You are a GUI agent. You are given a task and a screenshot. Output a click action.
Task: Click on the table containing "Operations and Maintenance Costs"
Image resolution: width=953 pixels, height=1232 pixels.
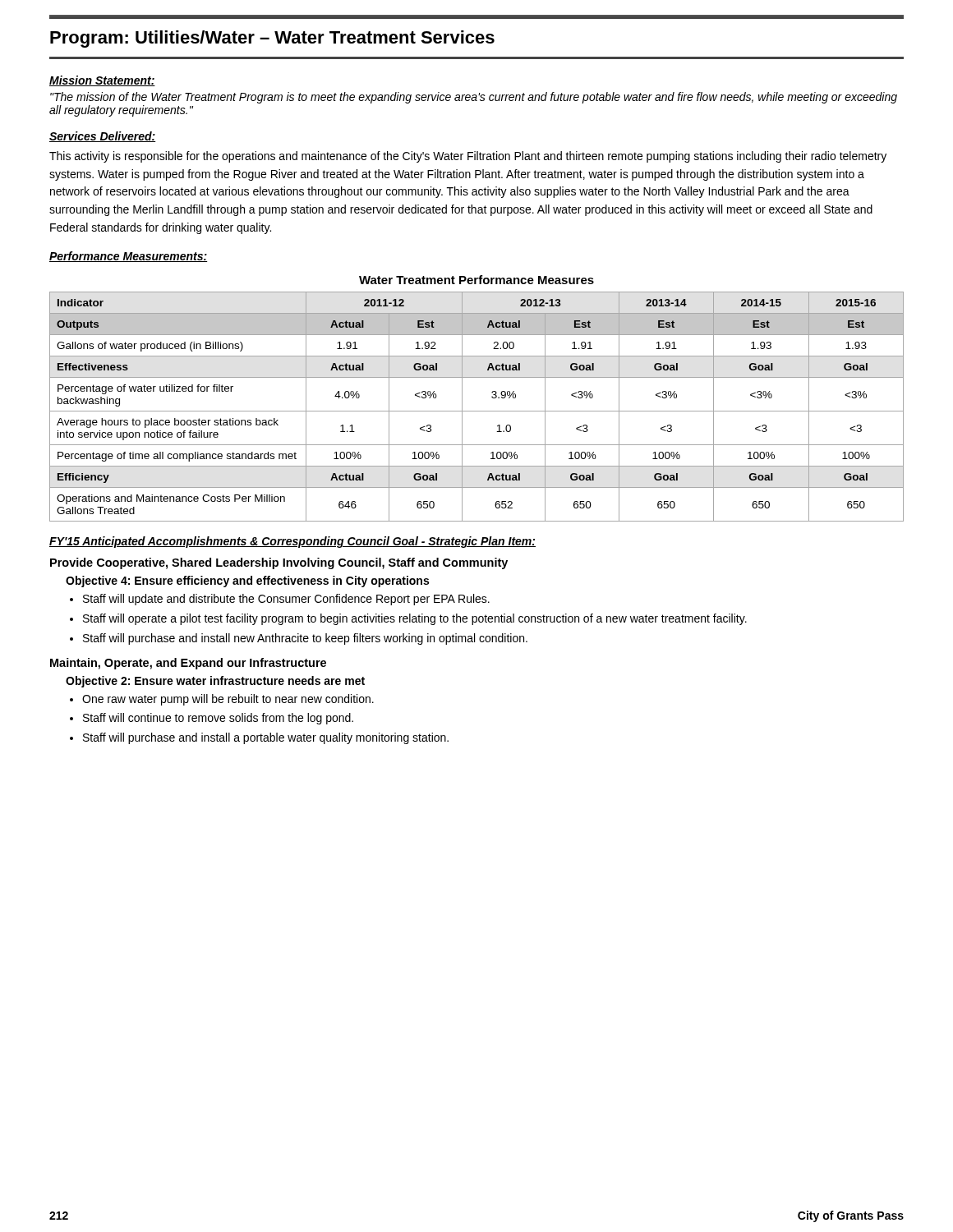pos(476,407)
